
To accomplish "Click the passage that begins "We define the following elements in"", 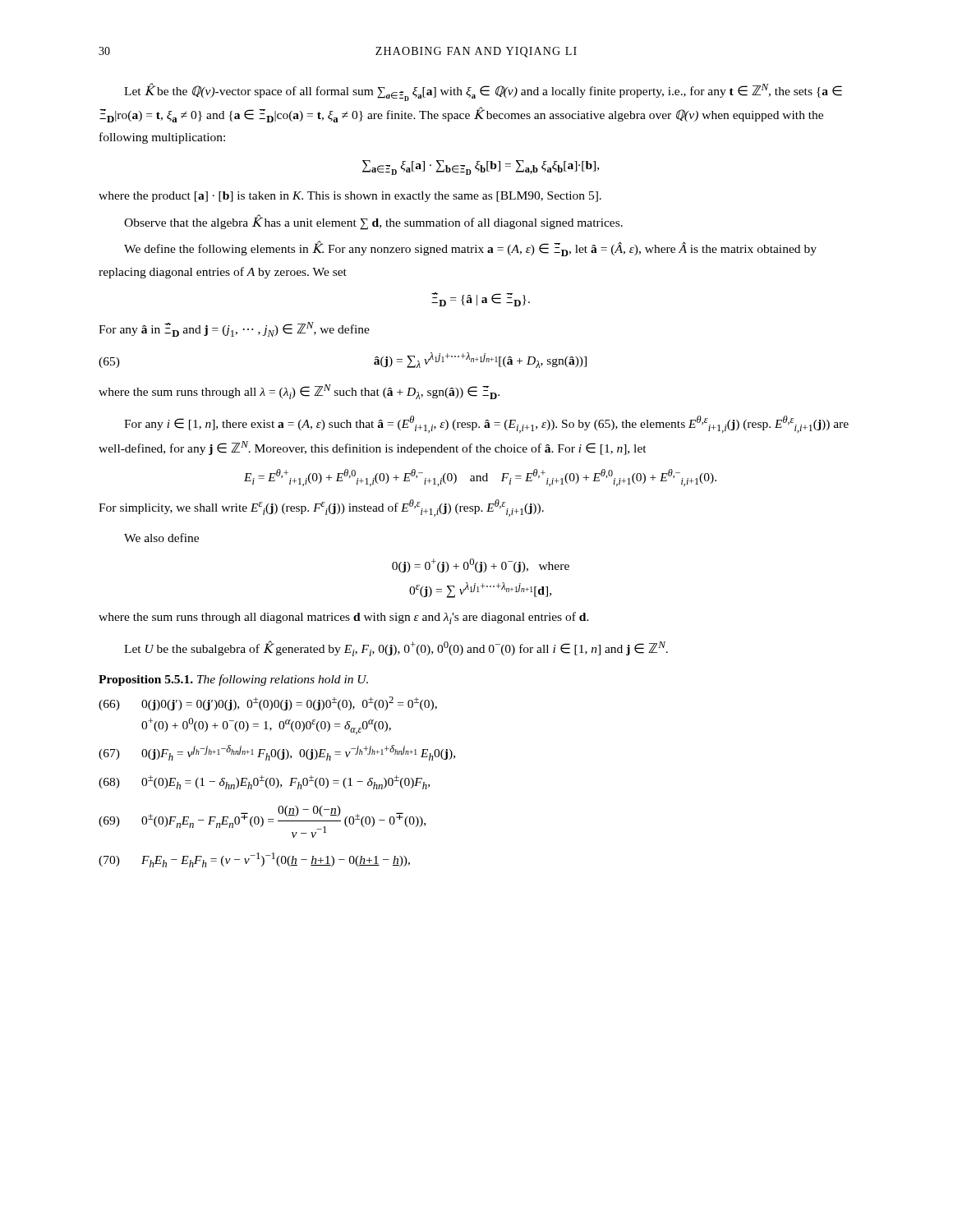I will 481,261.
